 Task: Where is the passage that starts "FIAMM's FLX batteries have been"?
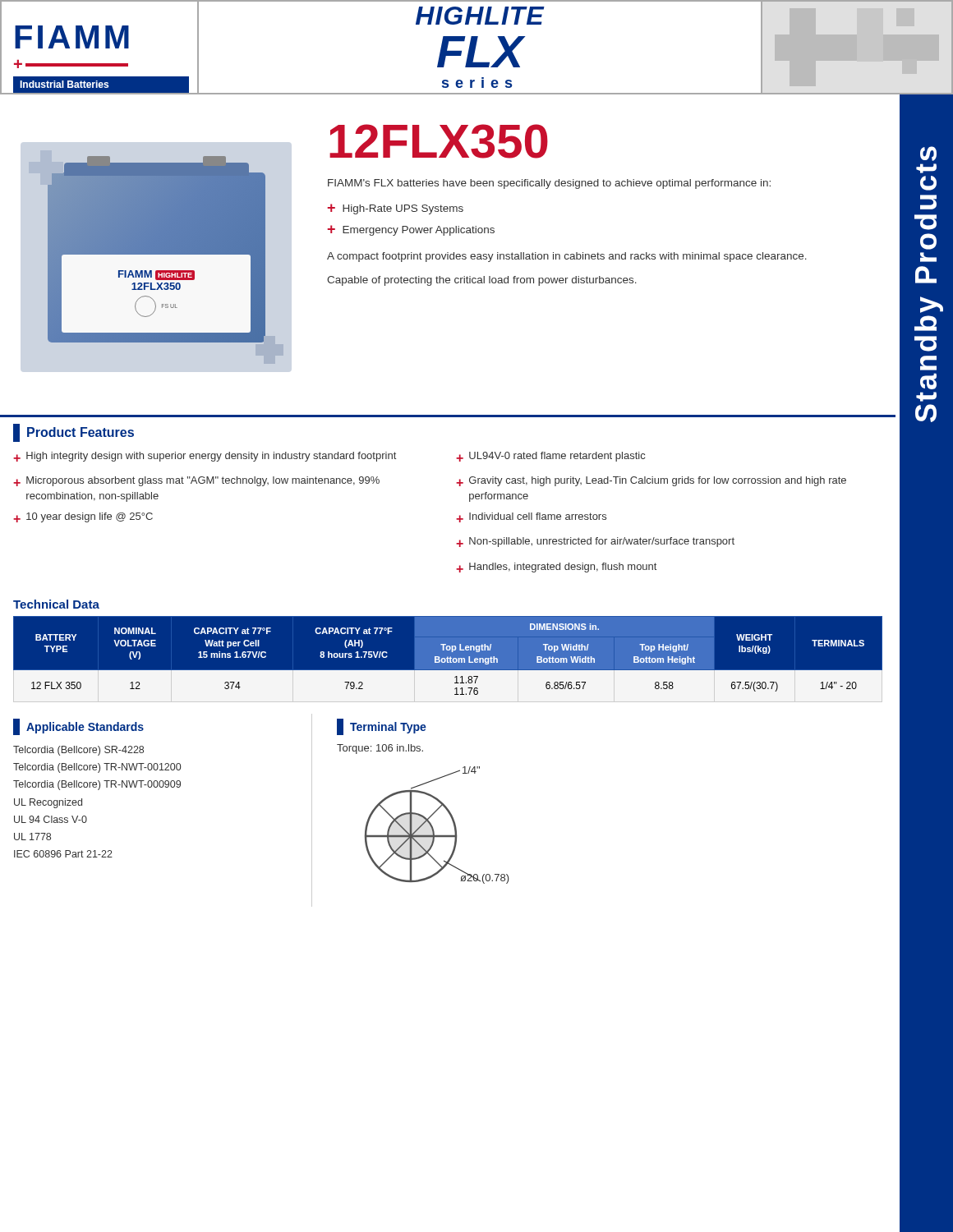click(x=549, y=183)
